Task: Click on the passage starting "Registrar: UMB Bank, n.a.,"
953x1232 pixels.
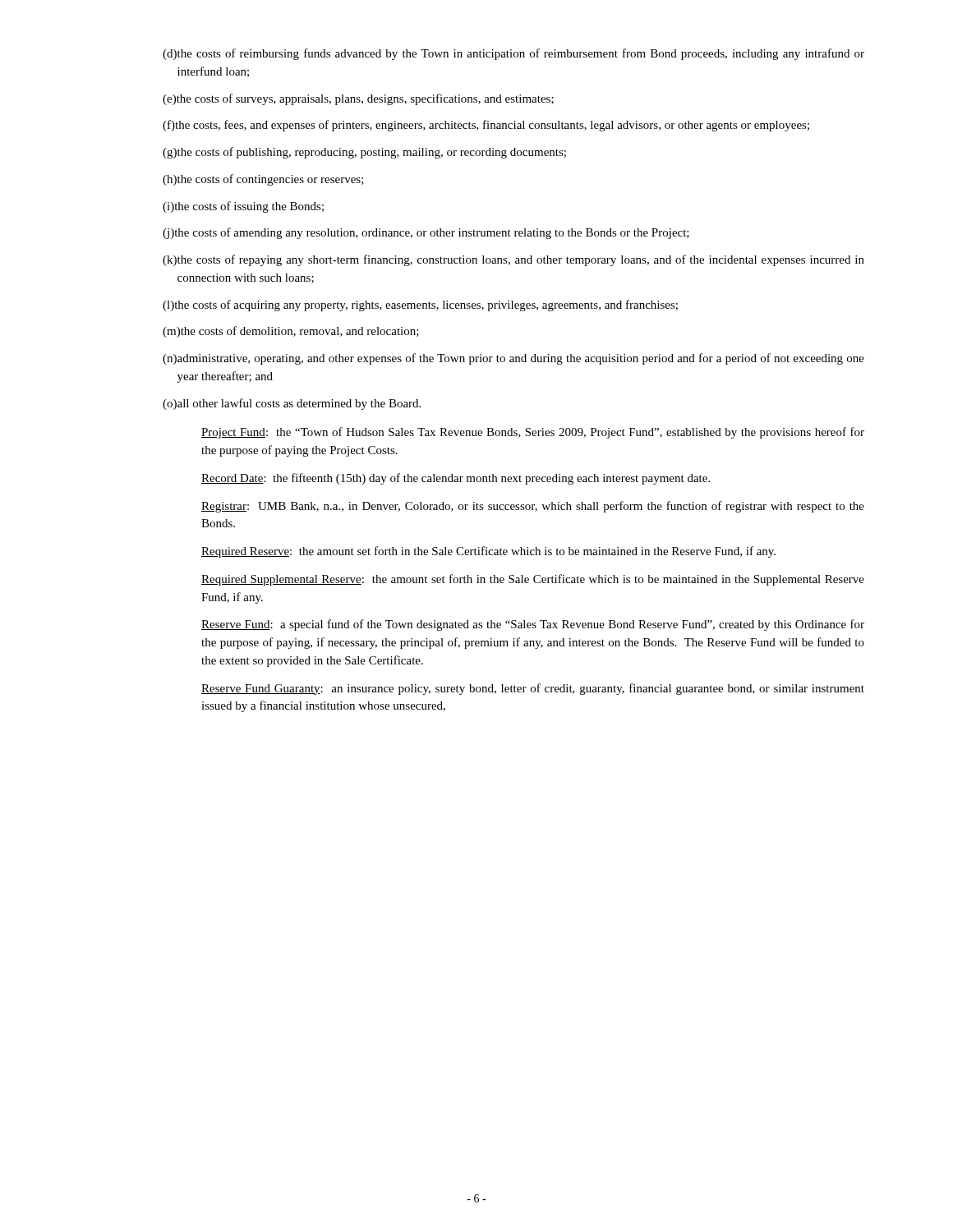Action: click(476, 515)
